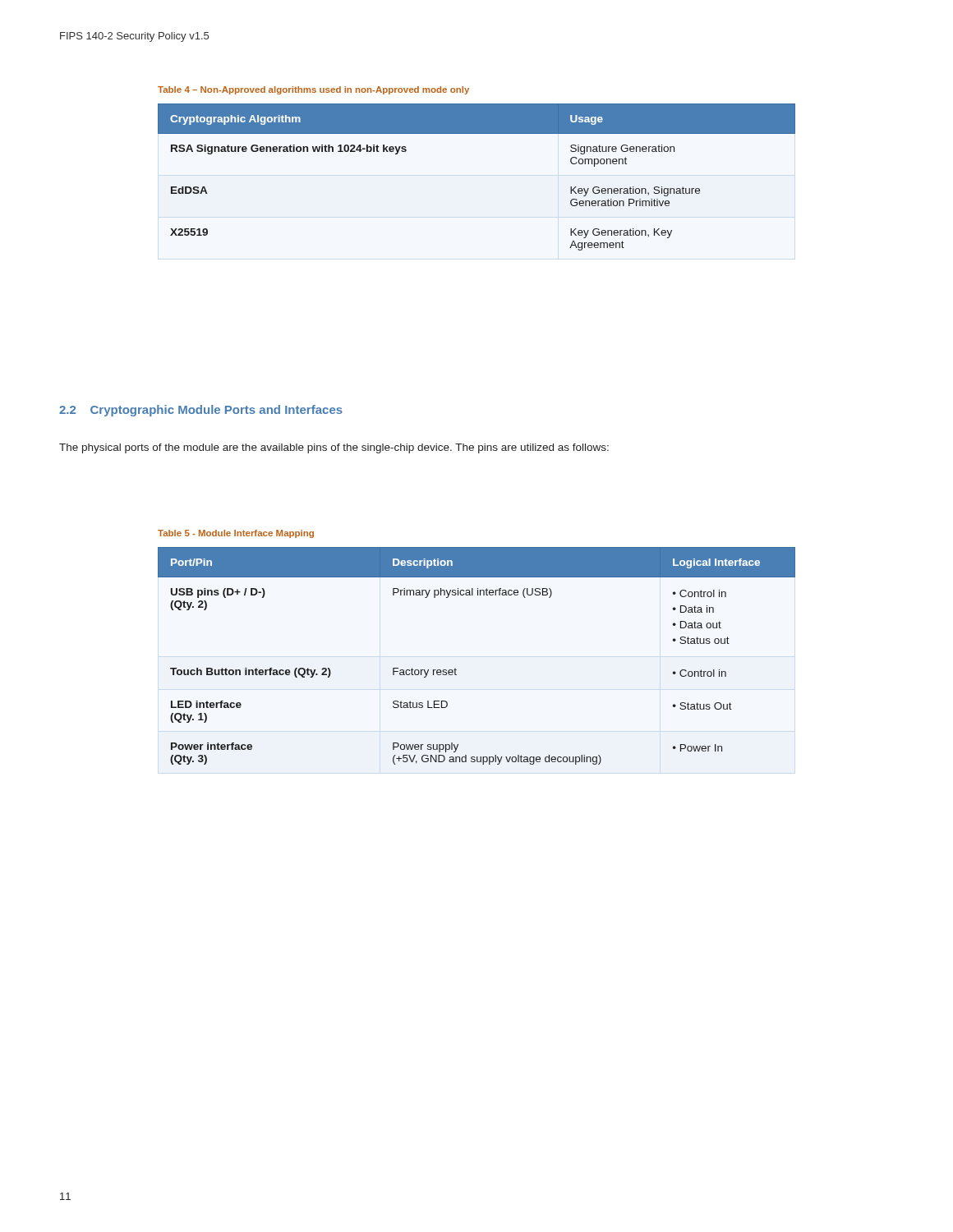Click on the section header containing "2.2 Cryptographic Module Ports and Interfaces"
The image size is (953, 1232).
coord(201,409)
